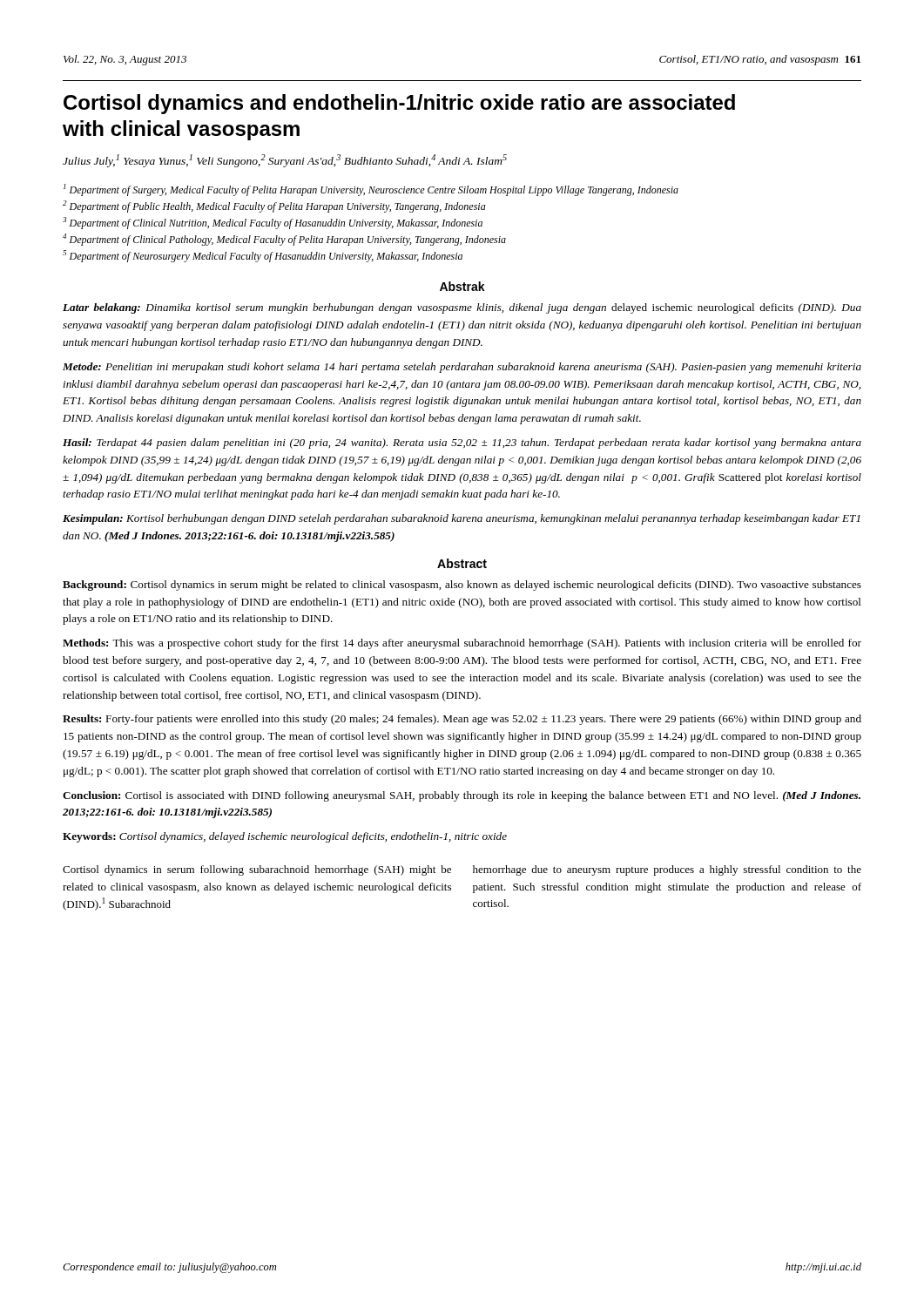Viewport: 924px width, 1307px height.
Task: Point to the block beginning "Keywords: Cortisol dynamics, delayed ischemic neurological deficits,"
Action: (x=285, y=836)
